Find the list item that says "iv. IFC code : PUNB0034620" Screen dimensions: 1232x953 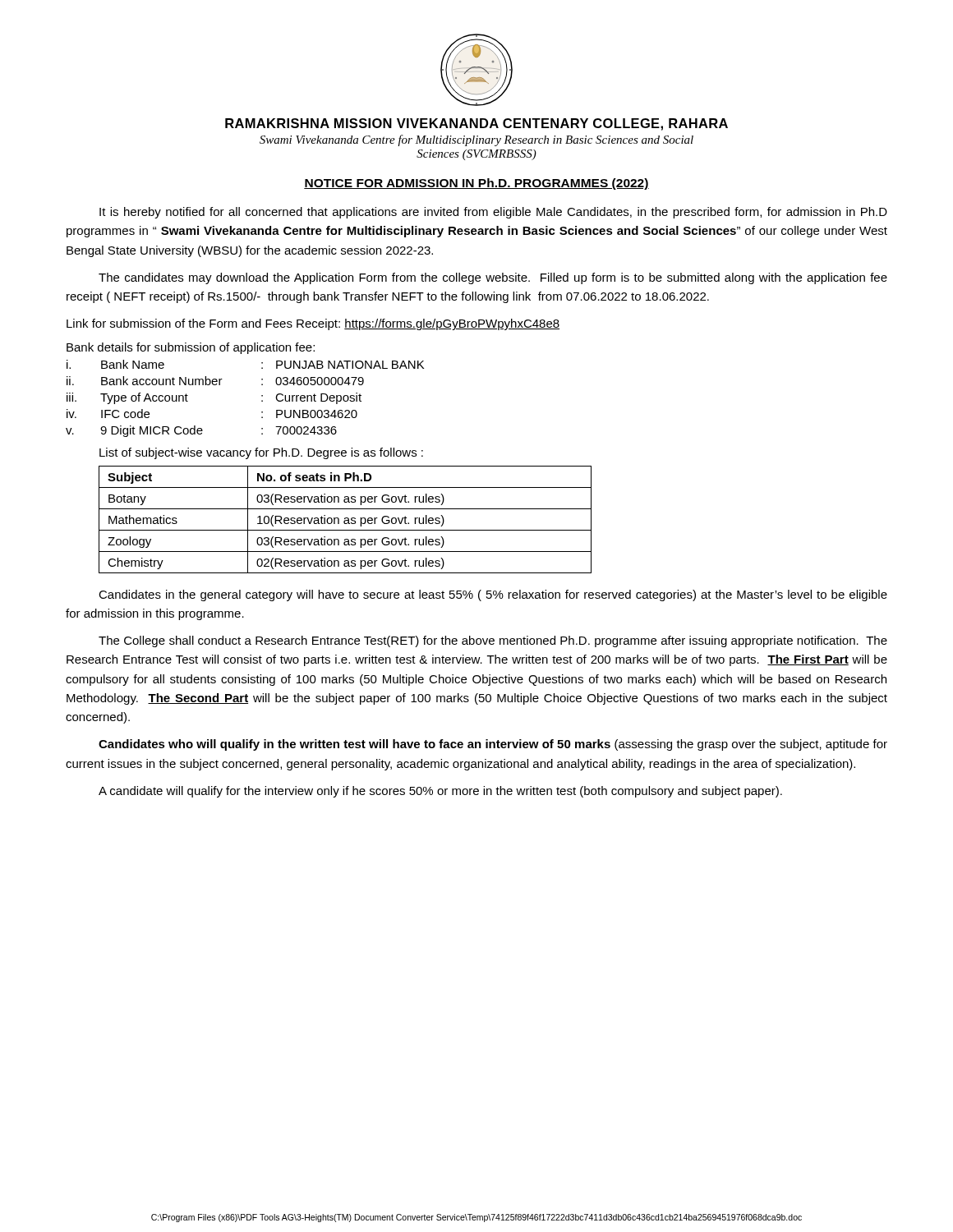tap(126, 413)
